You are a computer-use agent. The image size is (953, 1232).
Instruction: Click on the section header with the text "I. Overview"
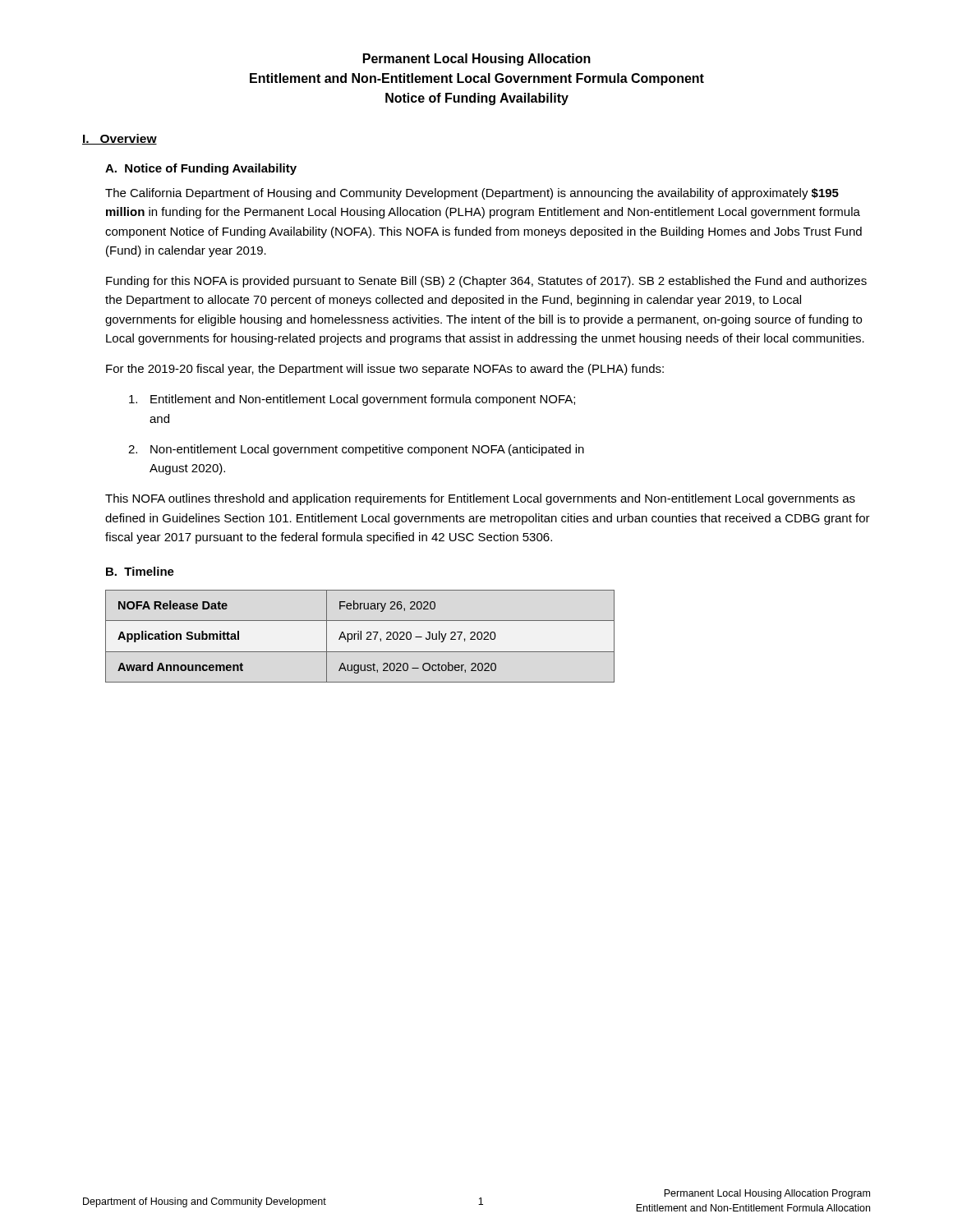click(119, 138)
